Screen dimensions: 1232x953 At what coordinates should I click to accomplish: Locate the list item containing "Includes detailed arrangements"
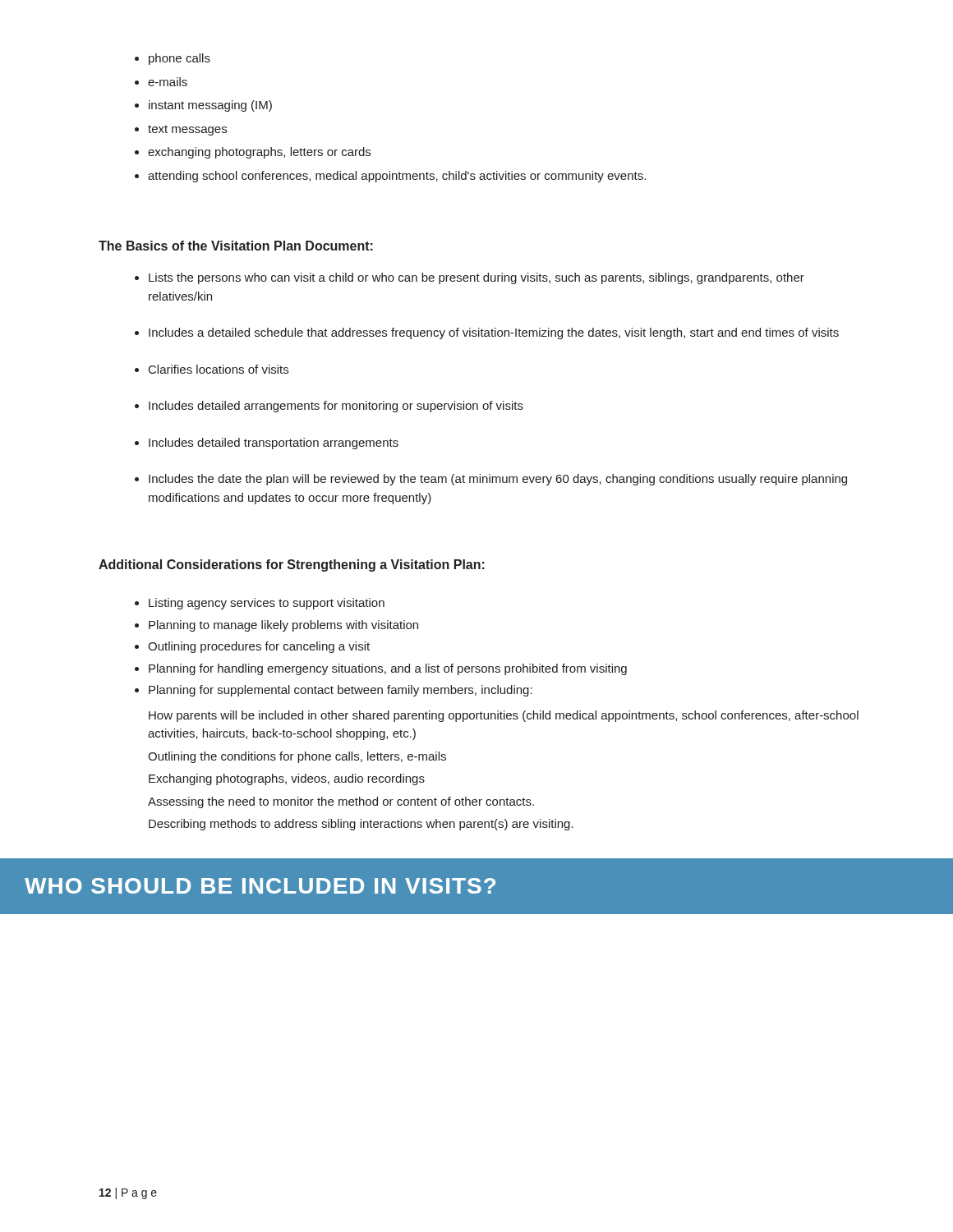point(336,405)
